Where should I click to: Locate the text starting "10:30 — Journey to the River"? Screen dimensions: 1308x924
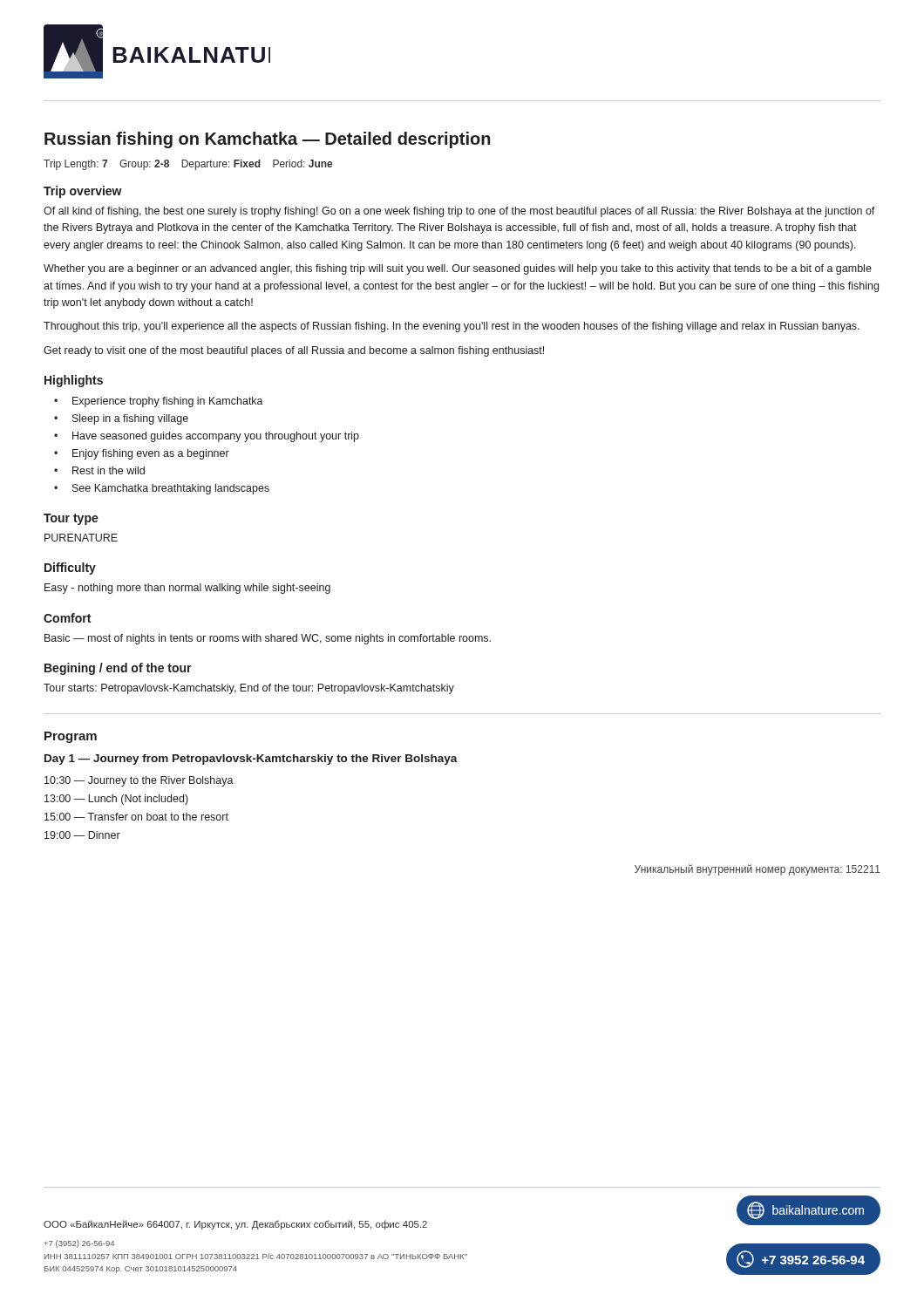(138, 780)
